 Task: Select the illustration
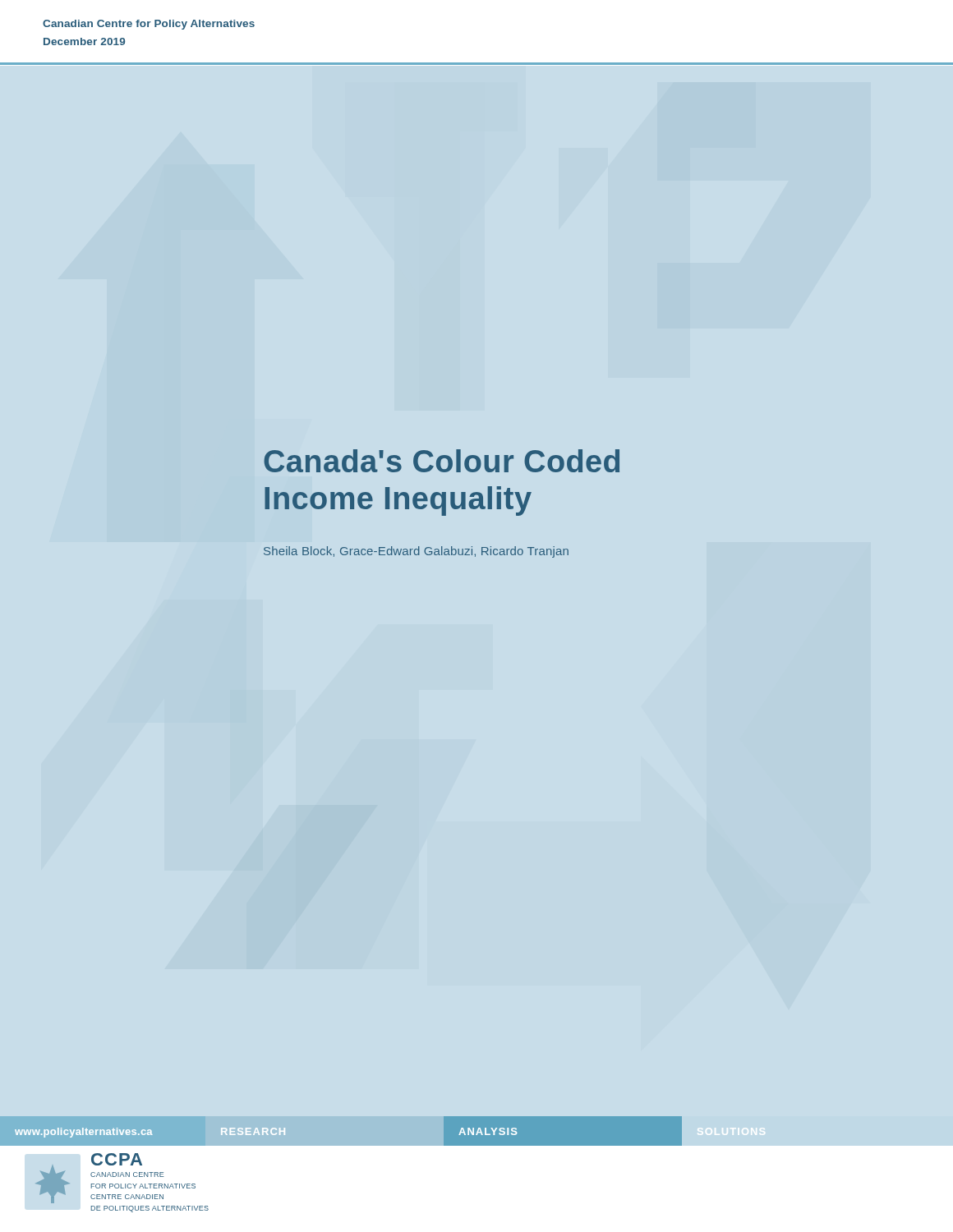(476, 604)
